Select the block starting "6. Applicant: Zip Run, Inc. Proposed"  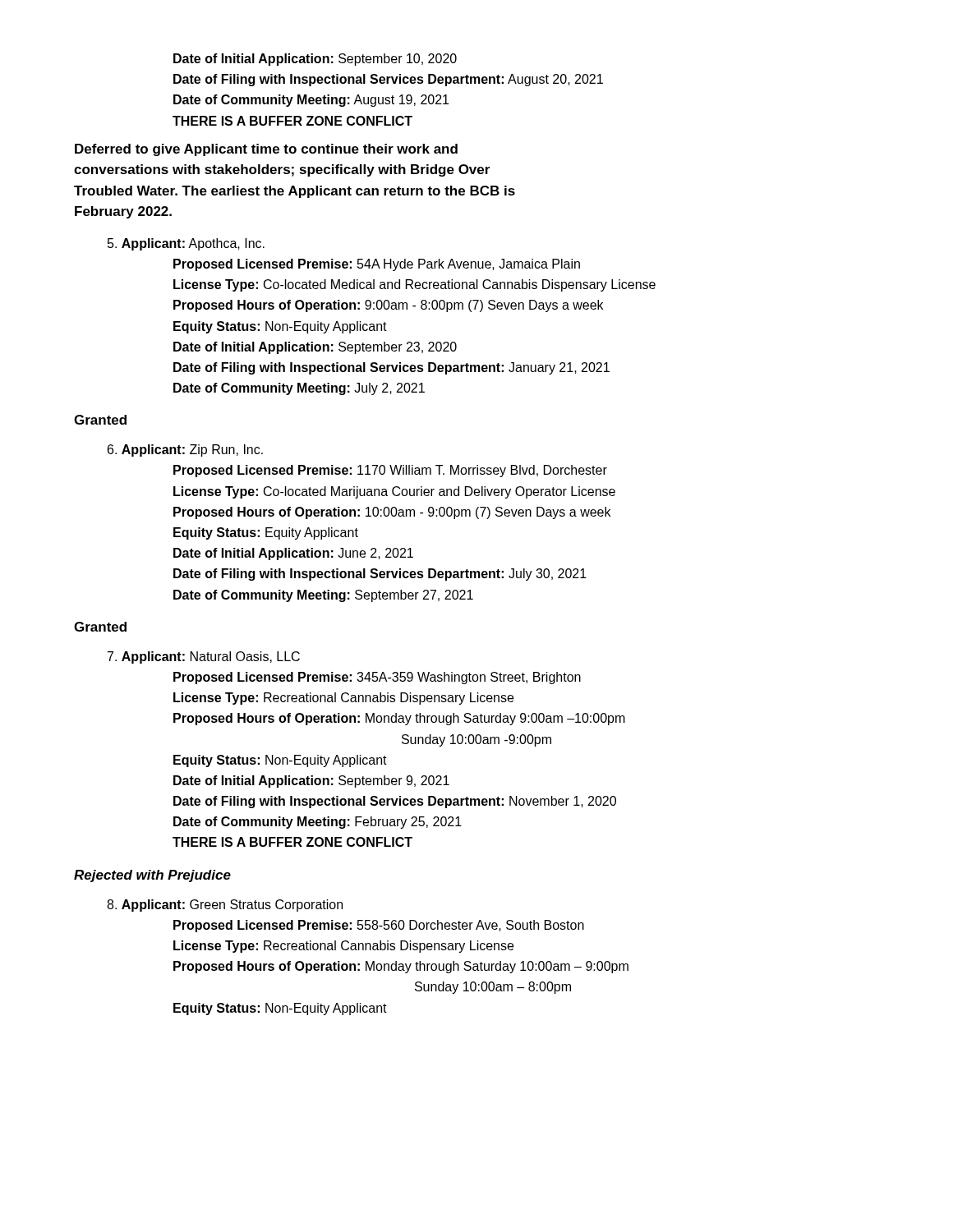pos(493,522)
